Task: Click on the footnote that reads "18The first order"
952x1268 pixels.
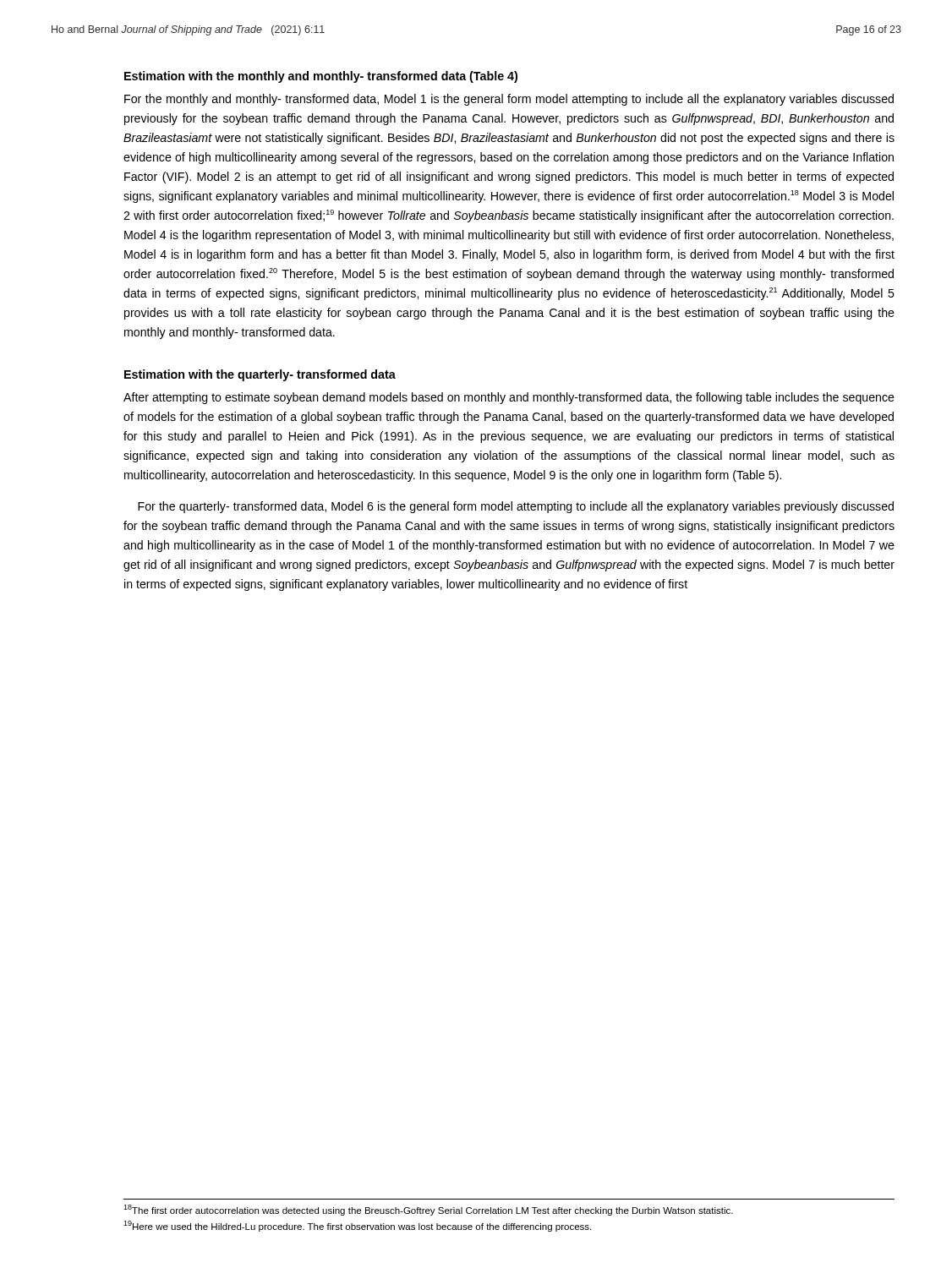Action: (x=428, y=1209)
